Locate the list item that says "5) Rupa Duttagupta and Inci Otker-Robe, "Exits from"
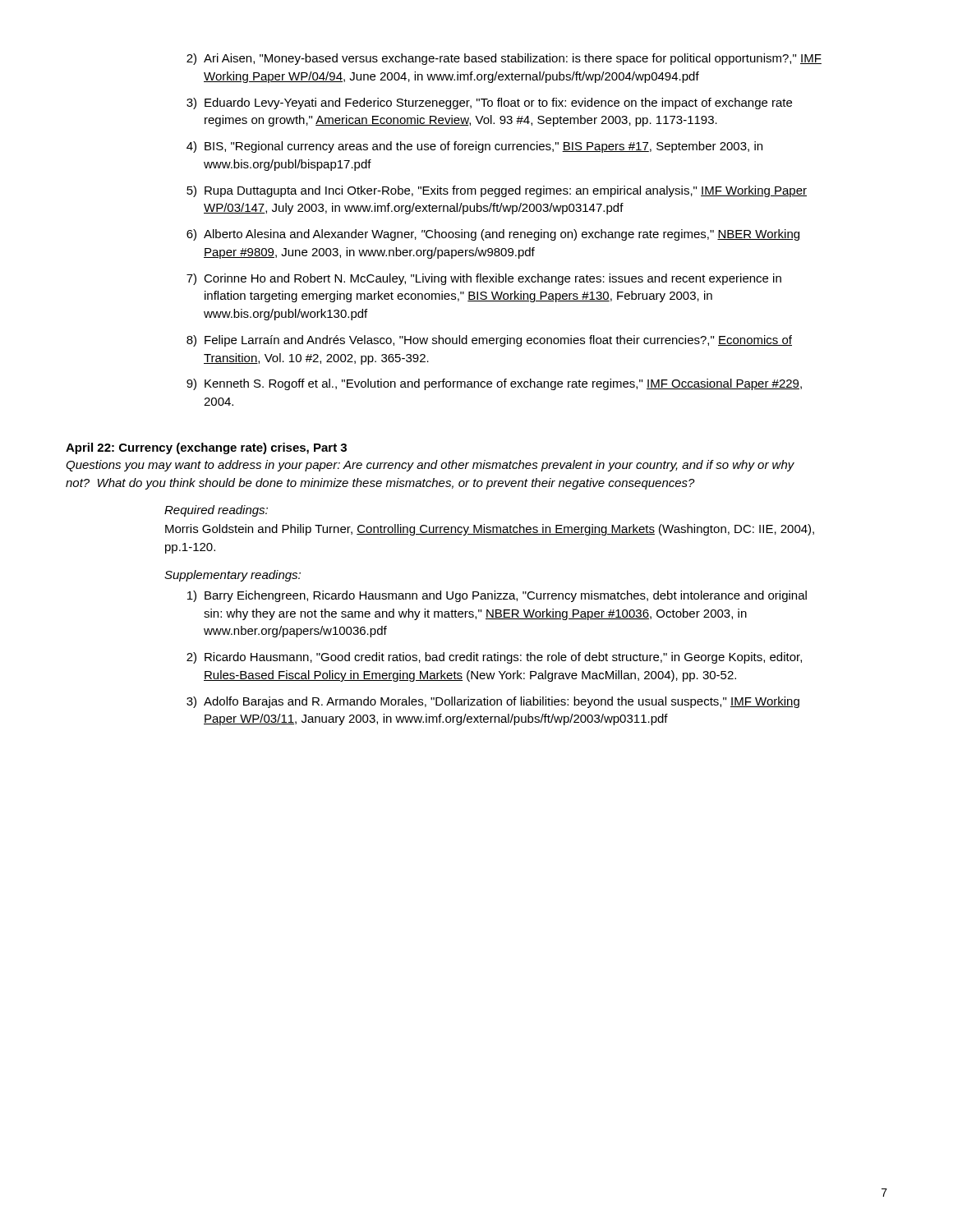Image resolution: width=953 pixels, height=1232 pixels. 493,199
